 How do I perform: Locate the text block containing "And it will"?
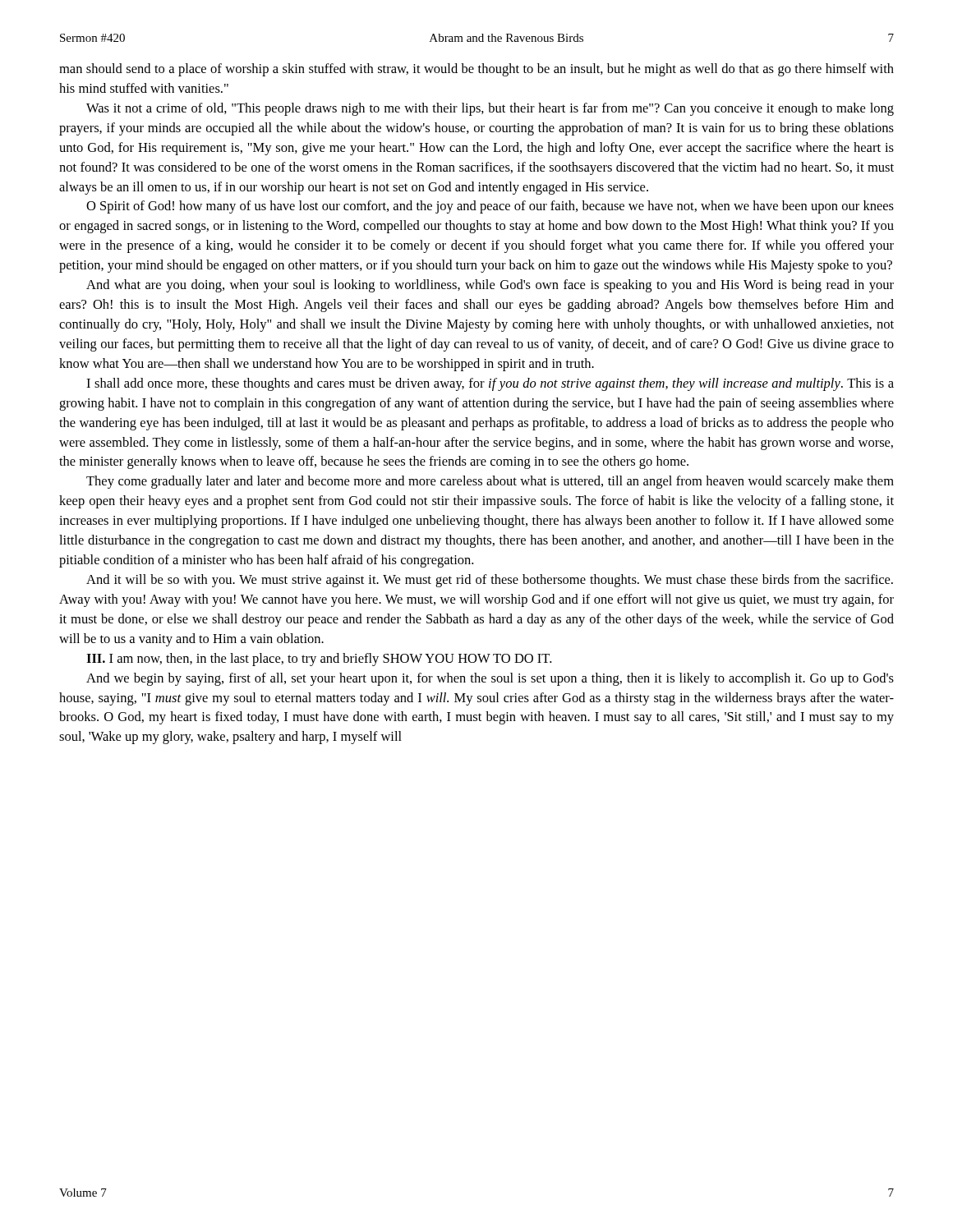pyautogui.click(x=476, y=609)
